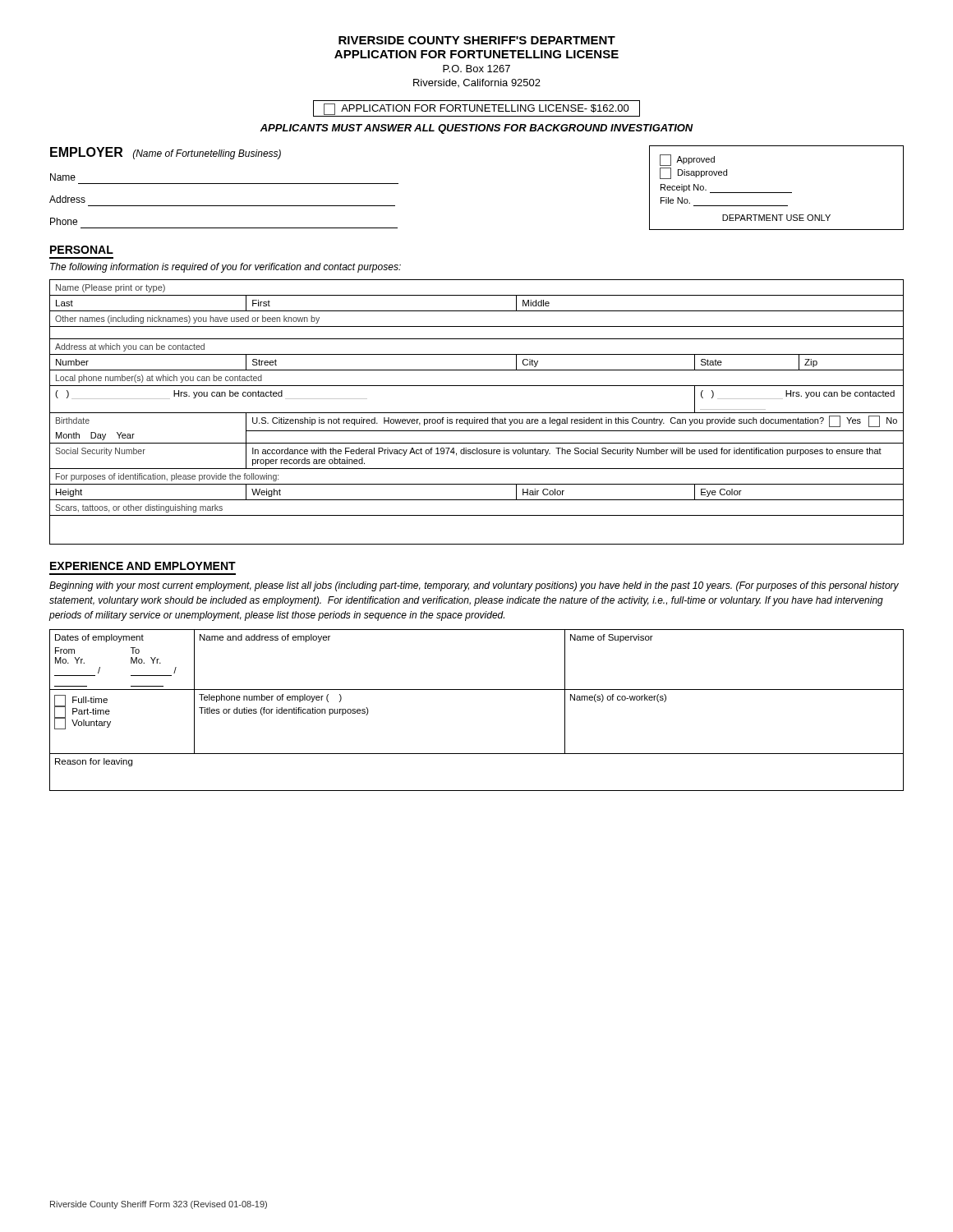953x1232 pixels.
Task: Click on the table containing "( ) Hrs. you can"
Action: click(x=476, y=412)
